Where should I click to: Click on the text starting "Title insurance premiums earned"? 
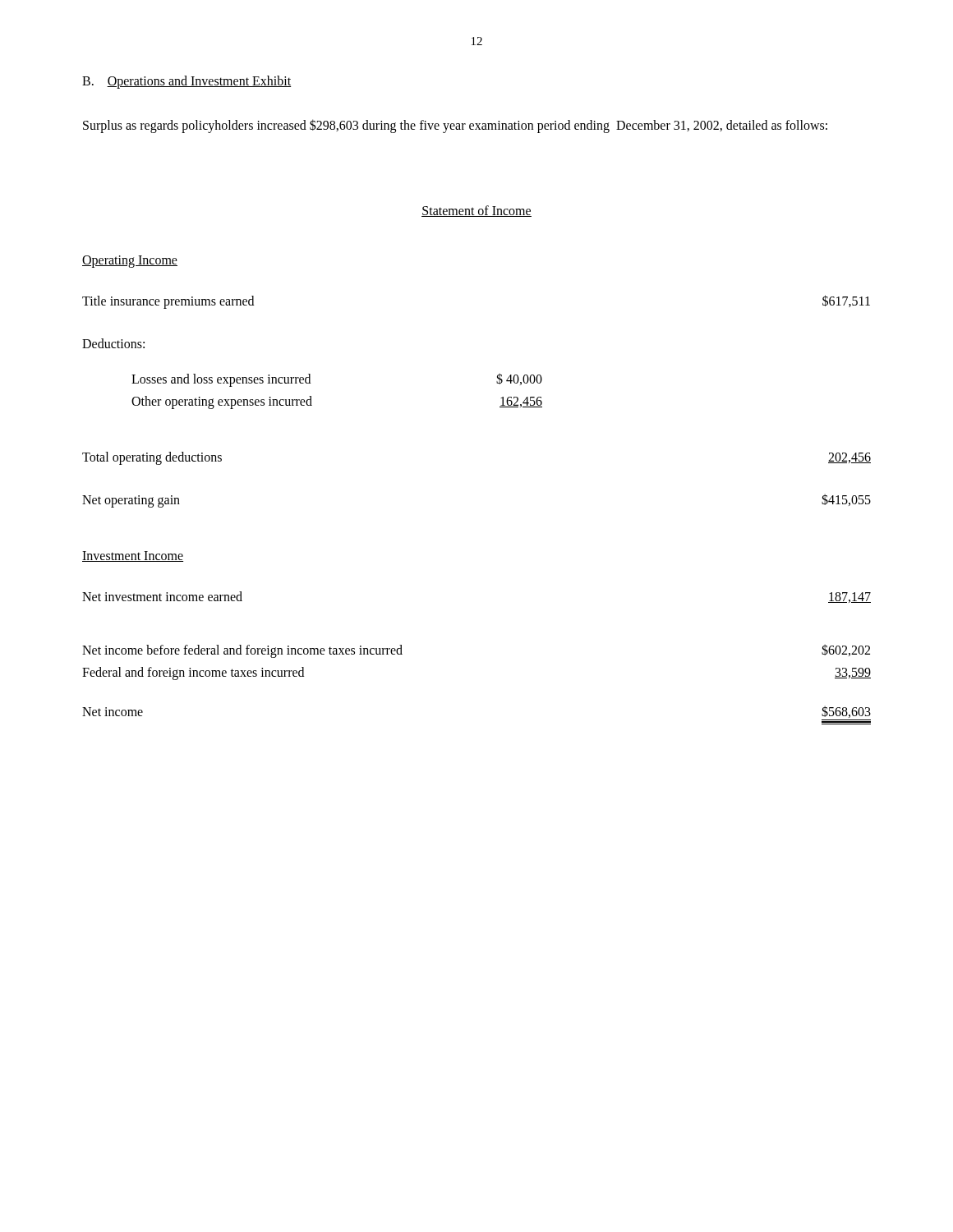pos(168,301)
